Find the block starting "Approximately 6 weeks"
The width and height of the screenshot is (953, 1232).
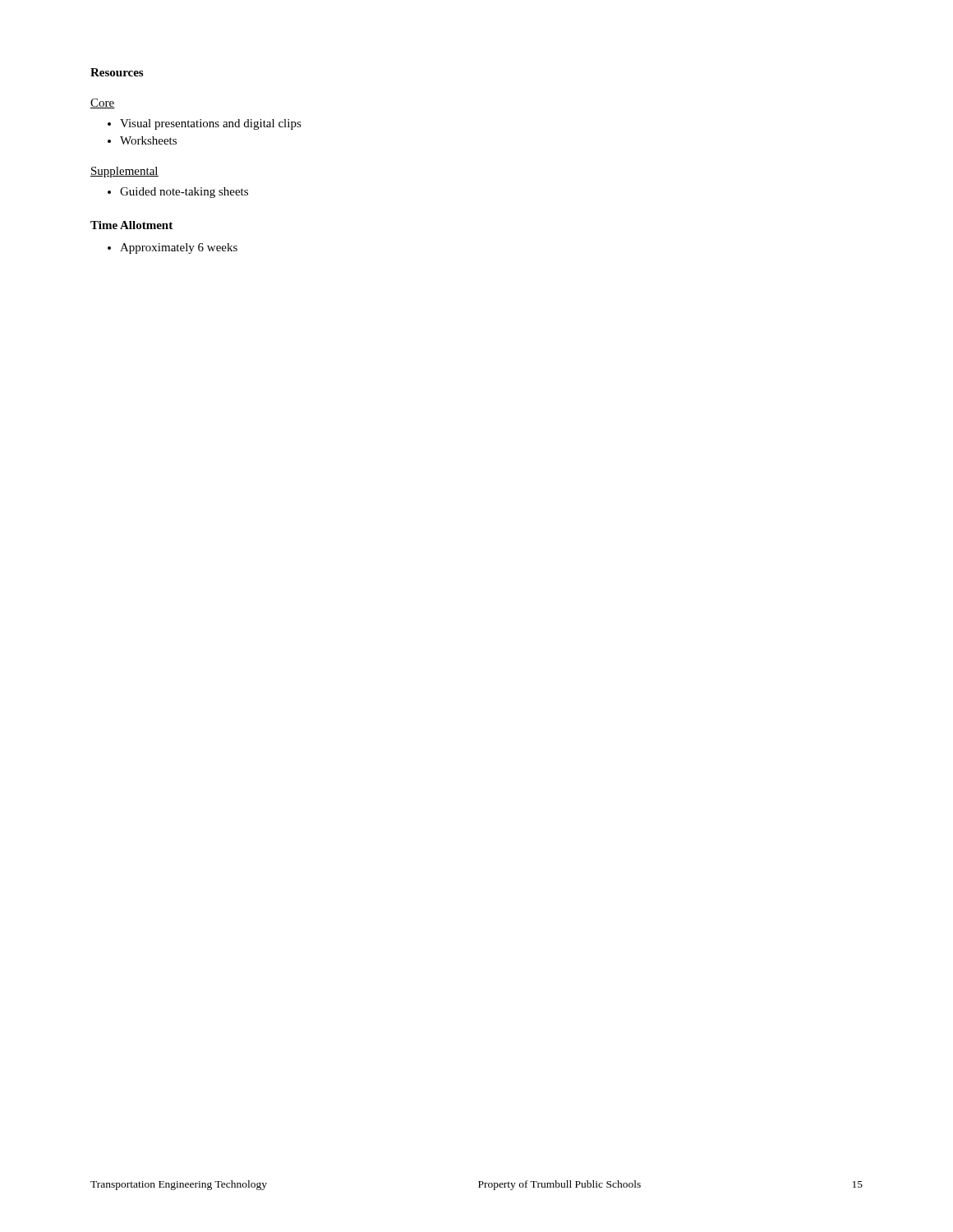coord(179,248)
